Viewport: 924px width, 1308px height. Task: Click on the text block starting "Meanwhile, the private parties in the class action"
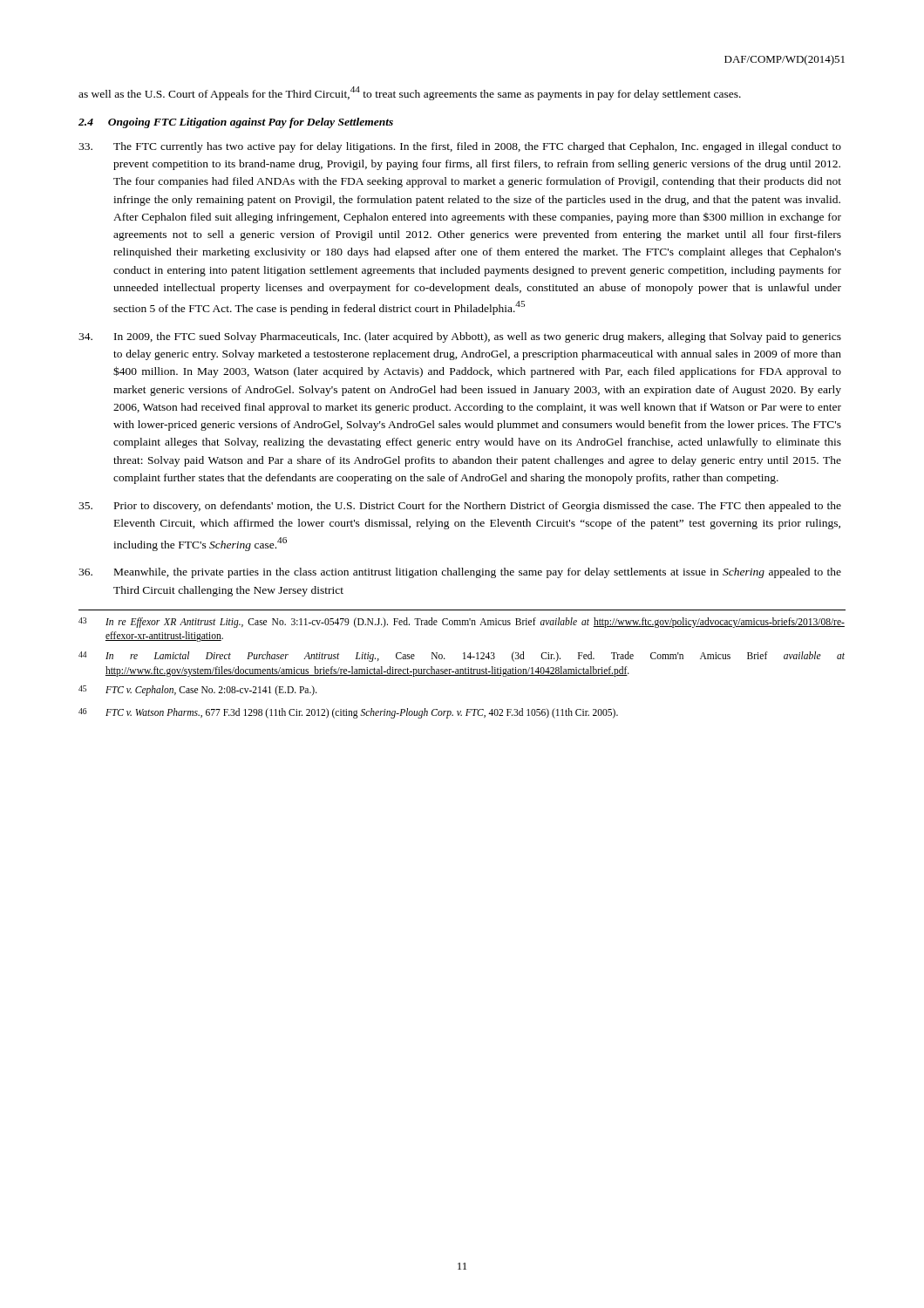(x=460, y=581)
